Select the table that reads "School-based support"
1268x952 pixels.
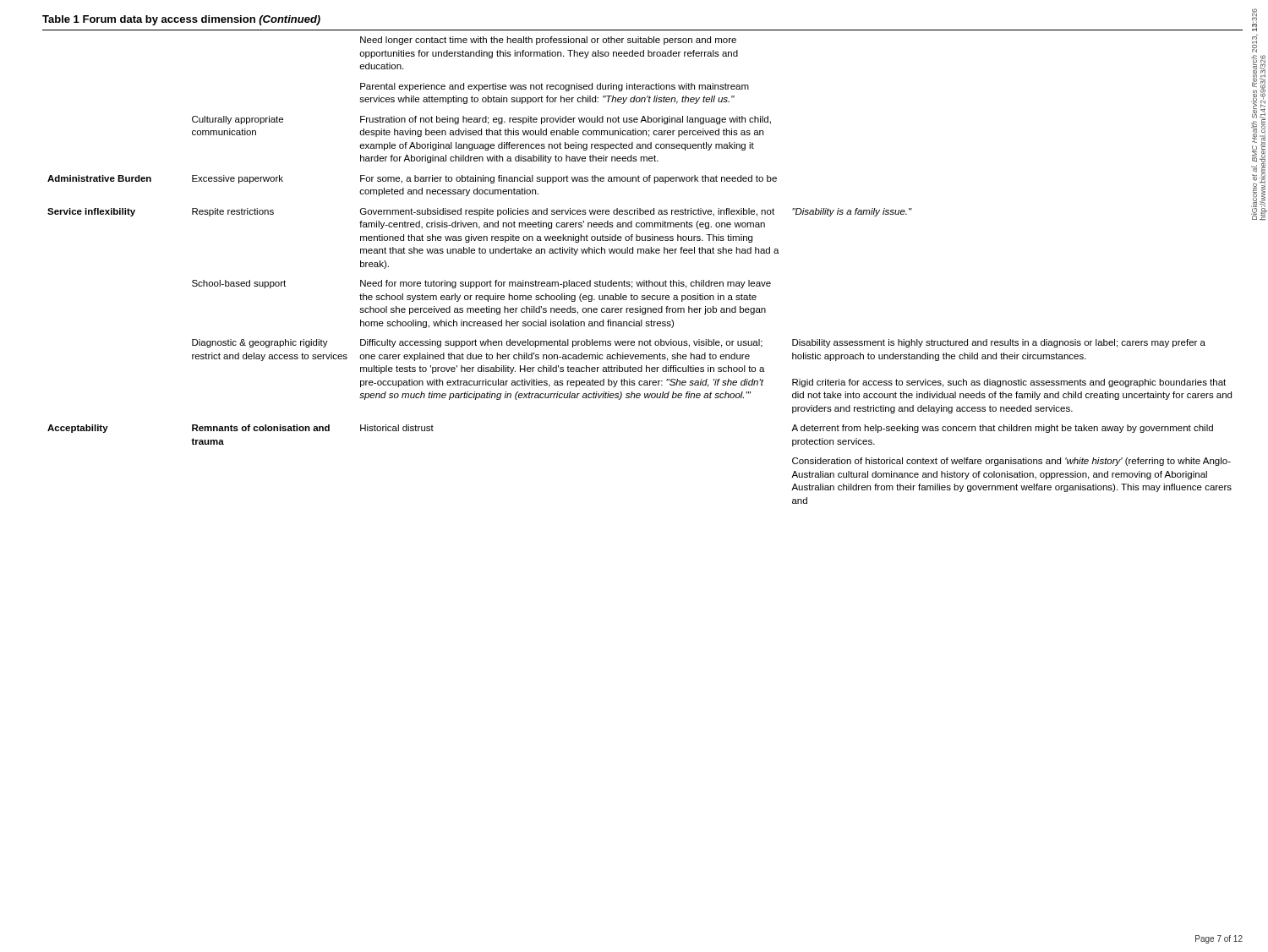point(642,270)
